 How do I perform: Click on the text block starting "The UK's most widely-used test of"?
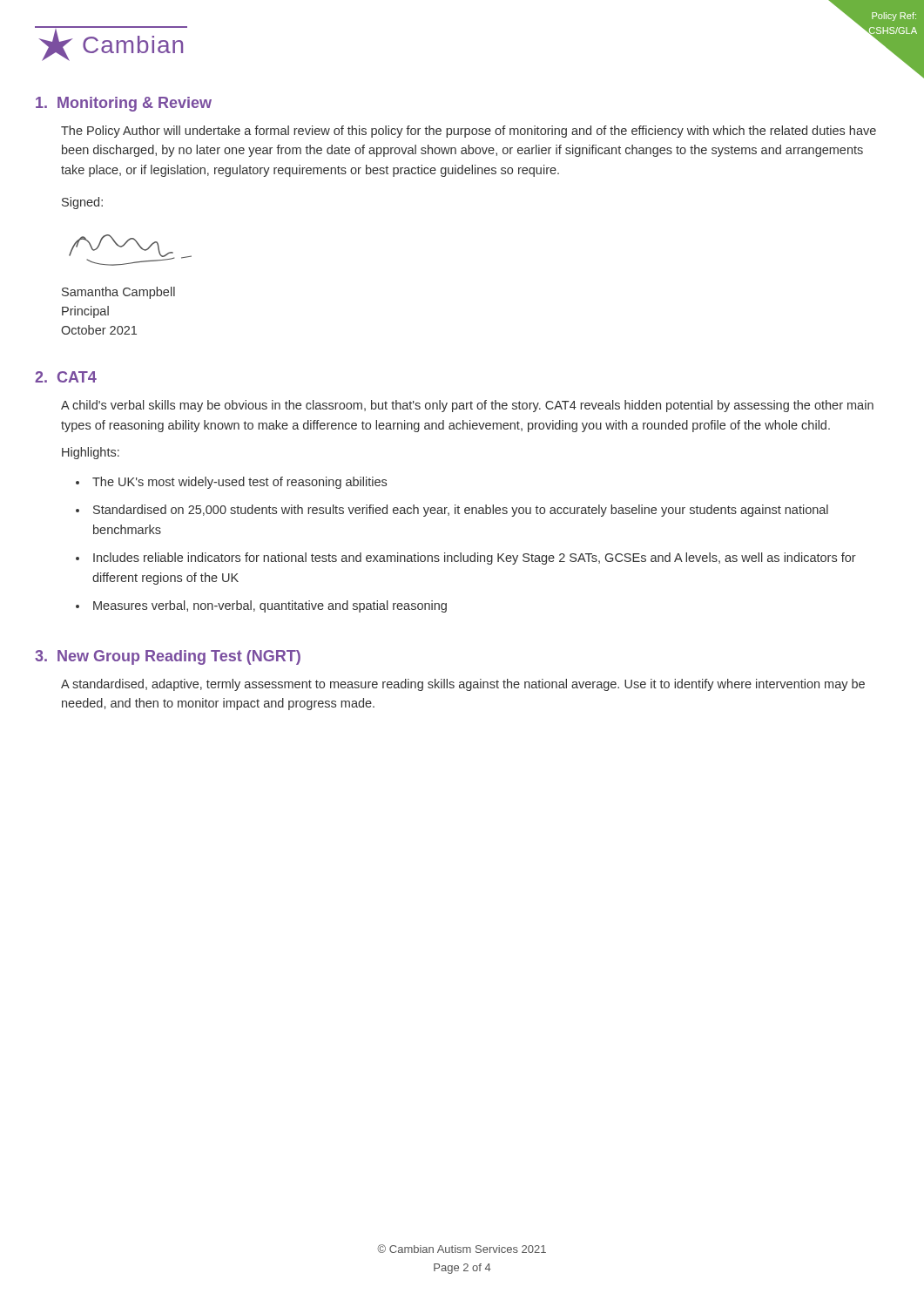pos(240,482)
